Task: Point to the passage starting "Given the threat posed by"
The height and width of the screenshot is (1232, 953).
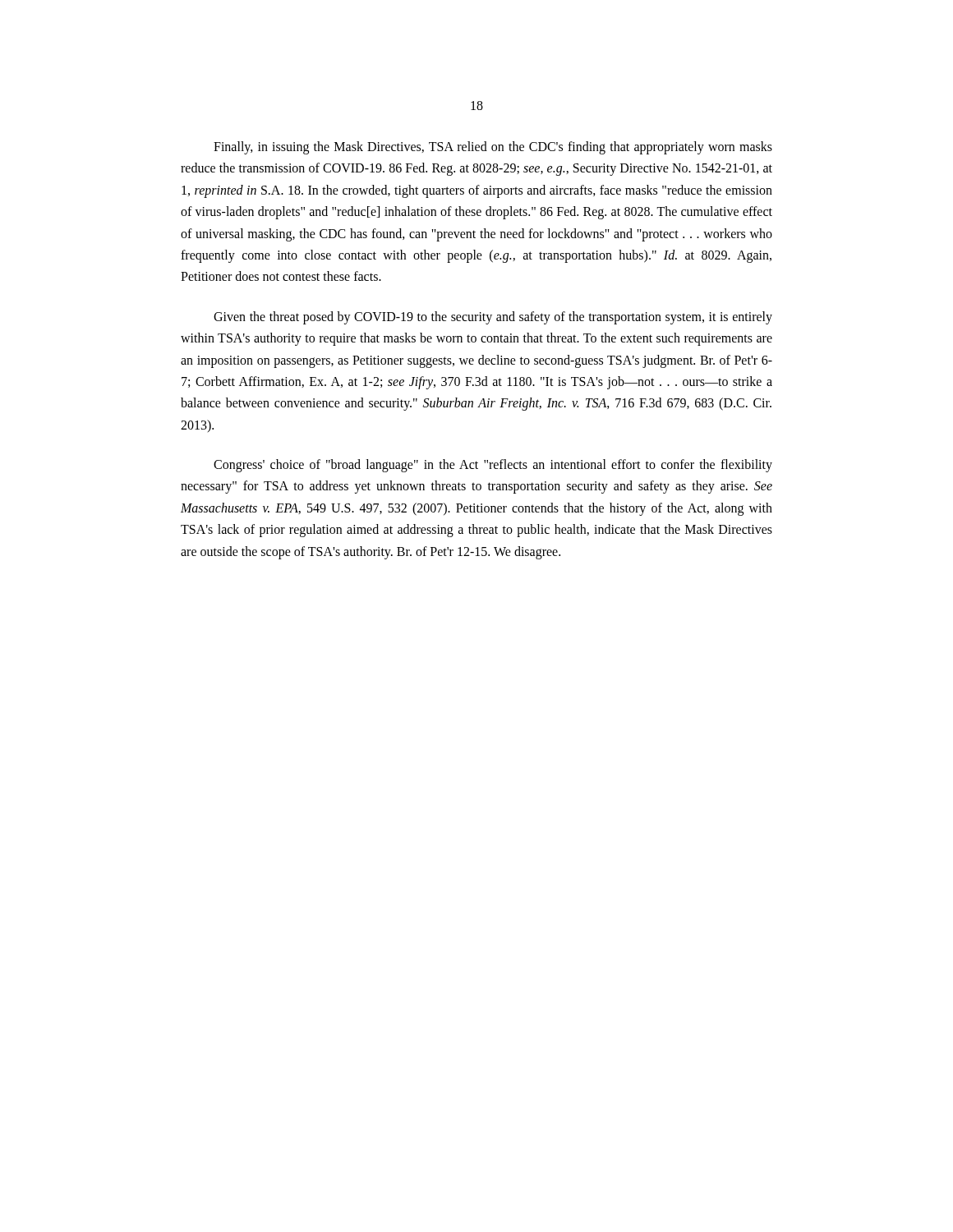Action: [476, 371]
